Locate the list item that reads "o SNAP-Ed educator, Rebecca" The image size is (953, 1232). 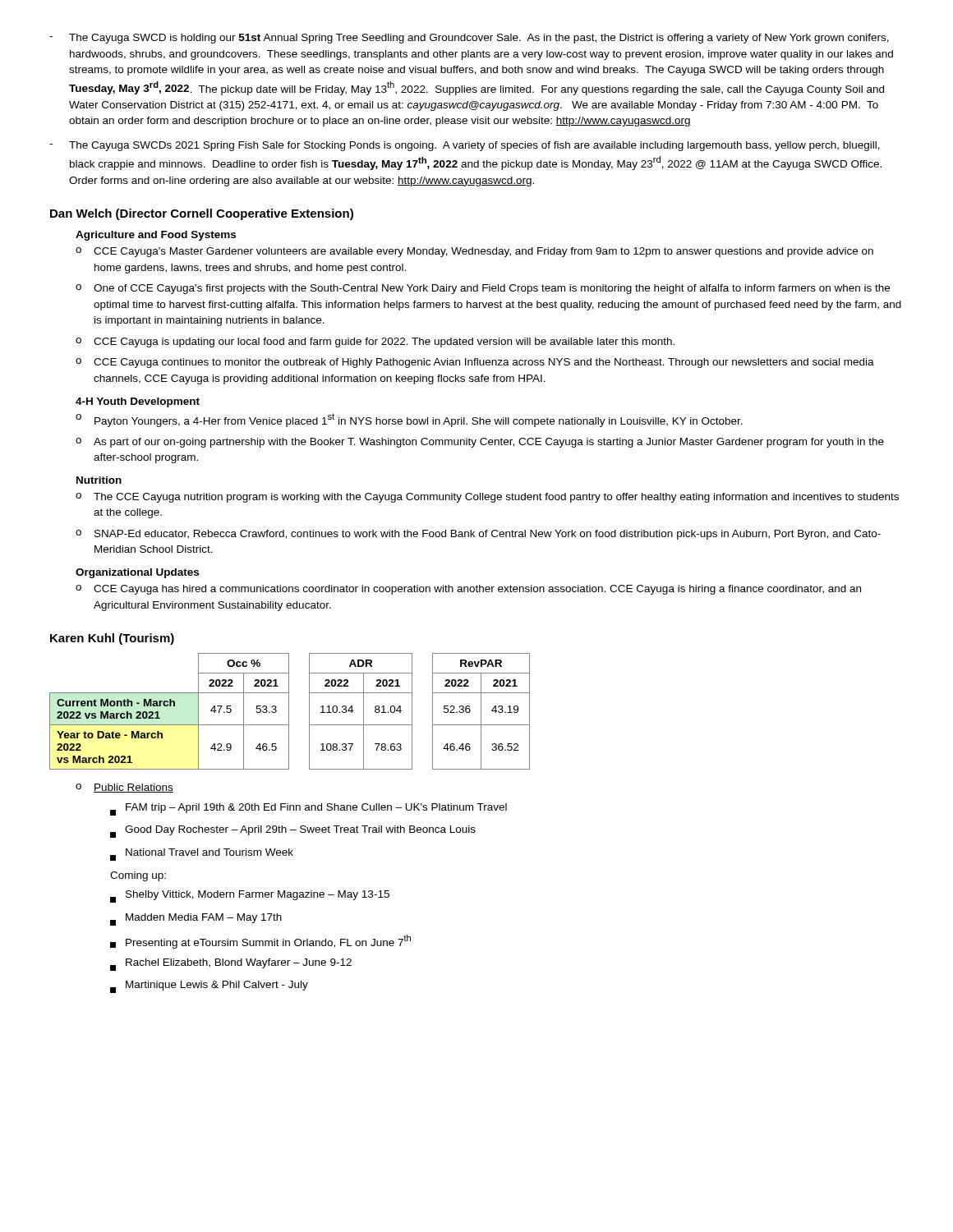pos(490,542)
